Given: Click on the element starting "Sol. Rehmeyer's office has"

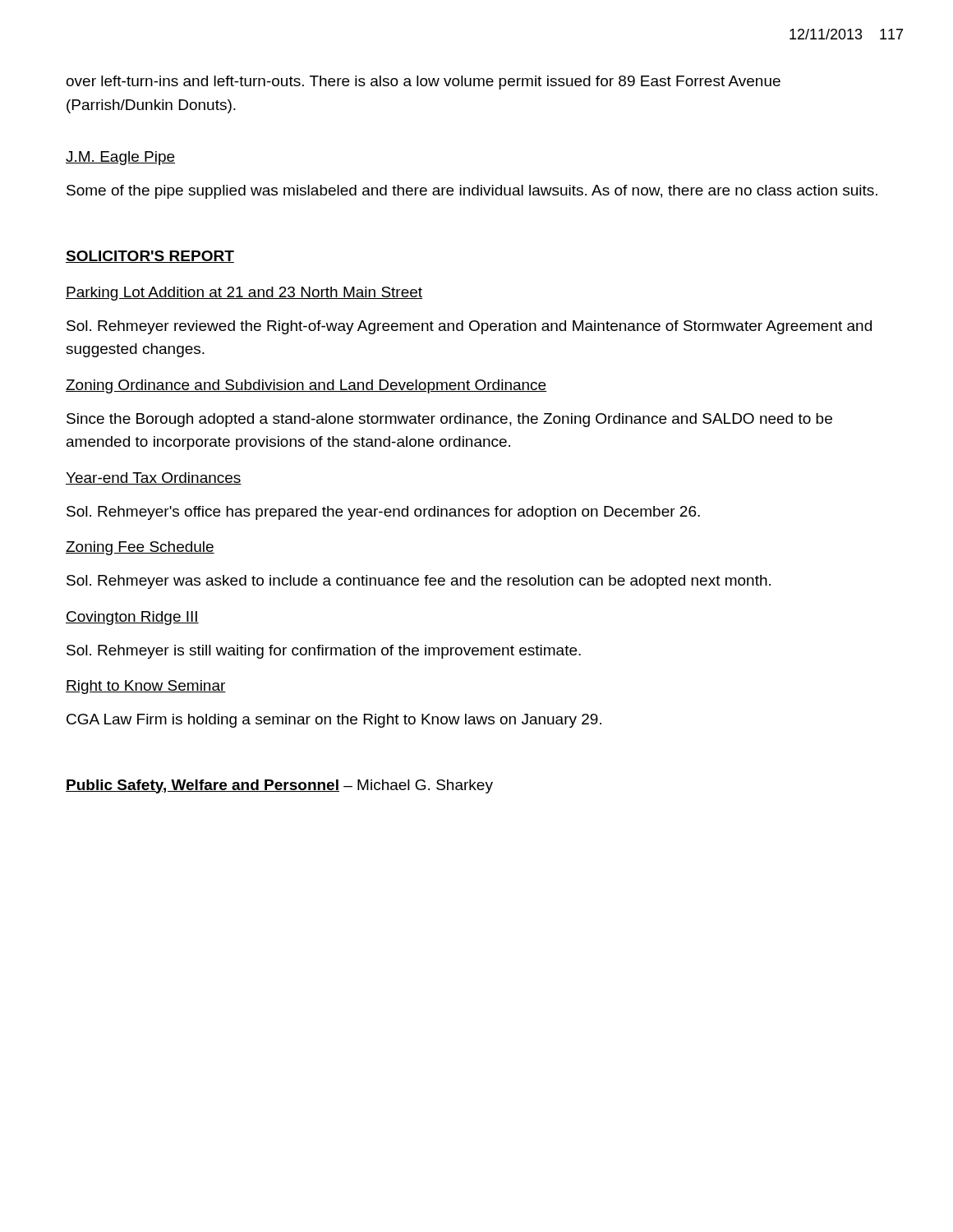Looking at the screenshot, I should tap(383, 511).
